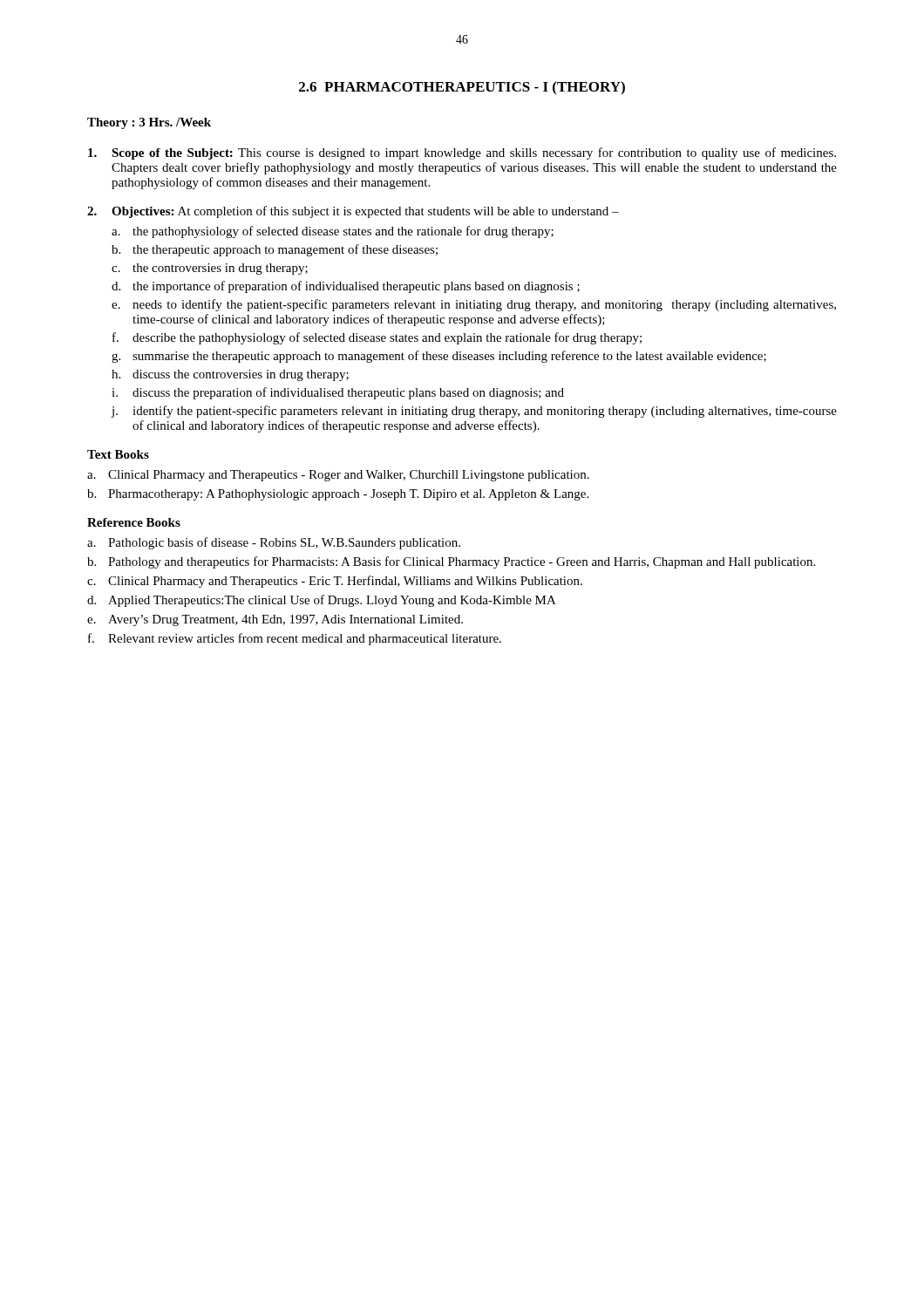This screenshot has width=924, height=1308.
Task: Click the passage that begins "b. Pharmacotherapy: A"
Action: 462,494
